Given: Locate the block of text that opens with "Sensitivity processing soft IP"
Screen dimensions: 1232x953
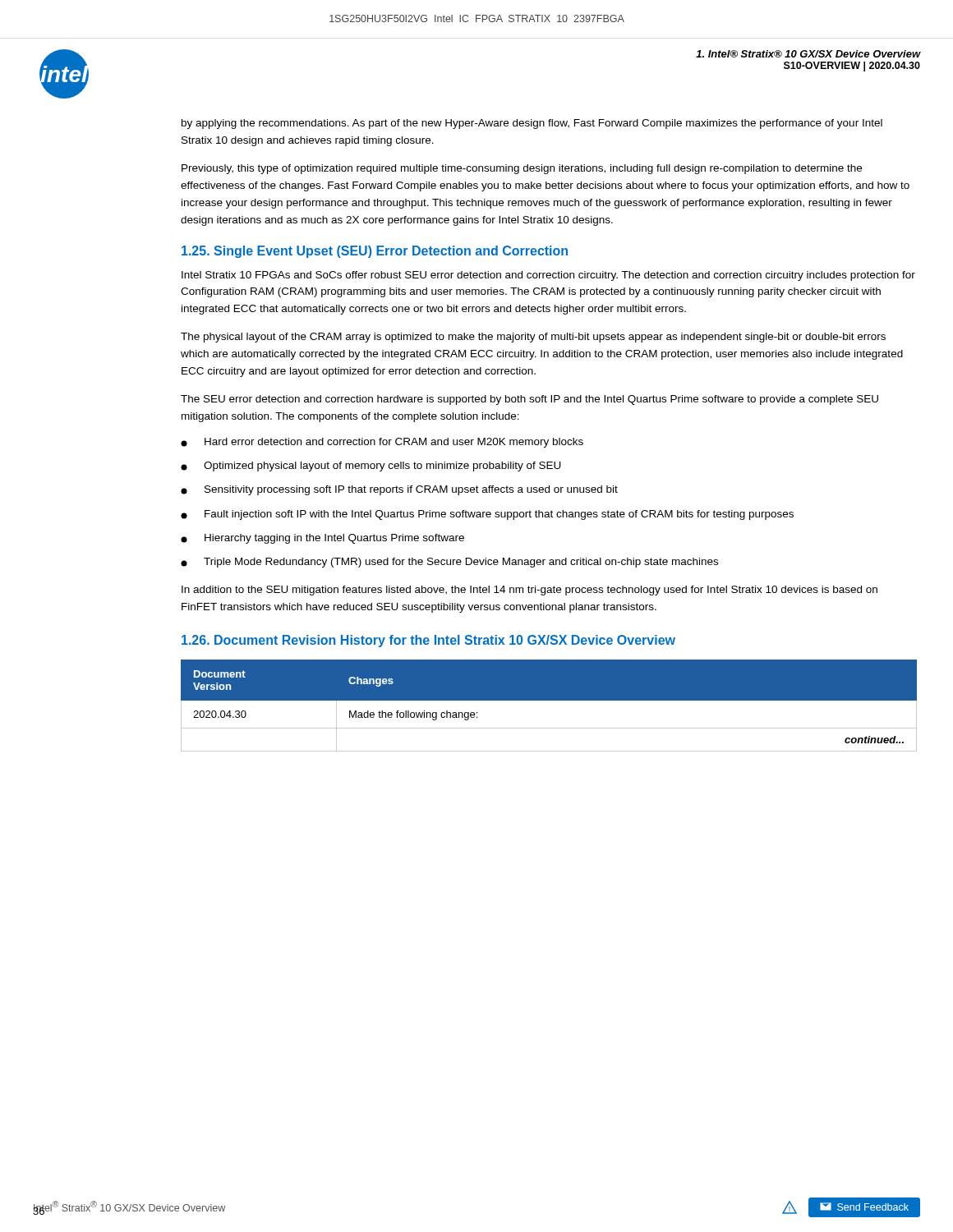Looking at the screenshot, I should [399, 491].
